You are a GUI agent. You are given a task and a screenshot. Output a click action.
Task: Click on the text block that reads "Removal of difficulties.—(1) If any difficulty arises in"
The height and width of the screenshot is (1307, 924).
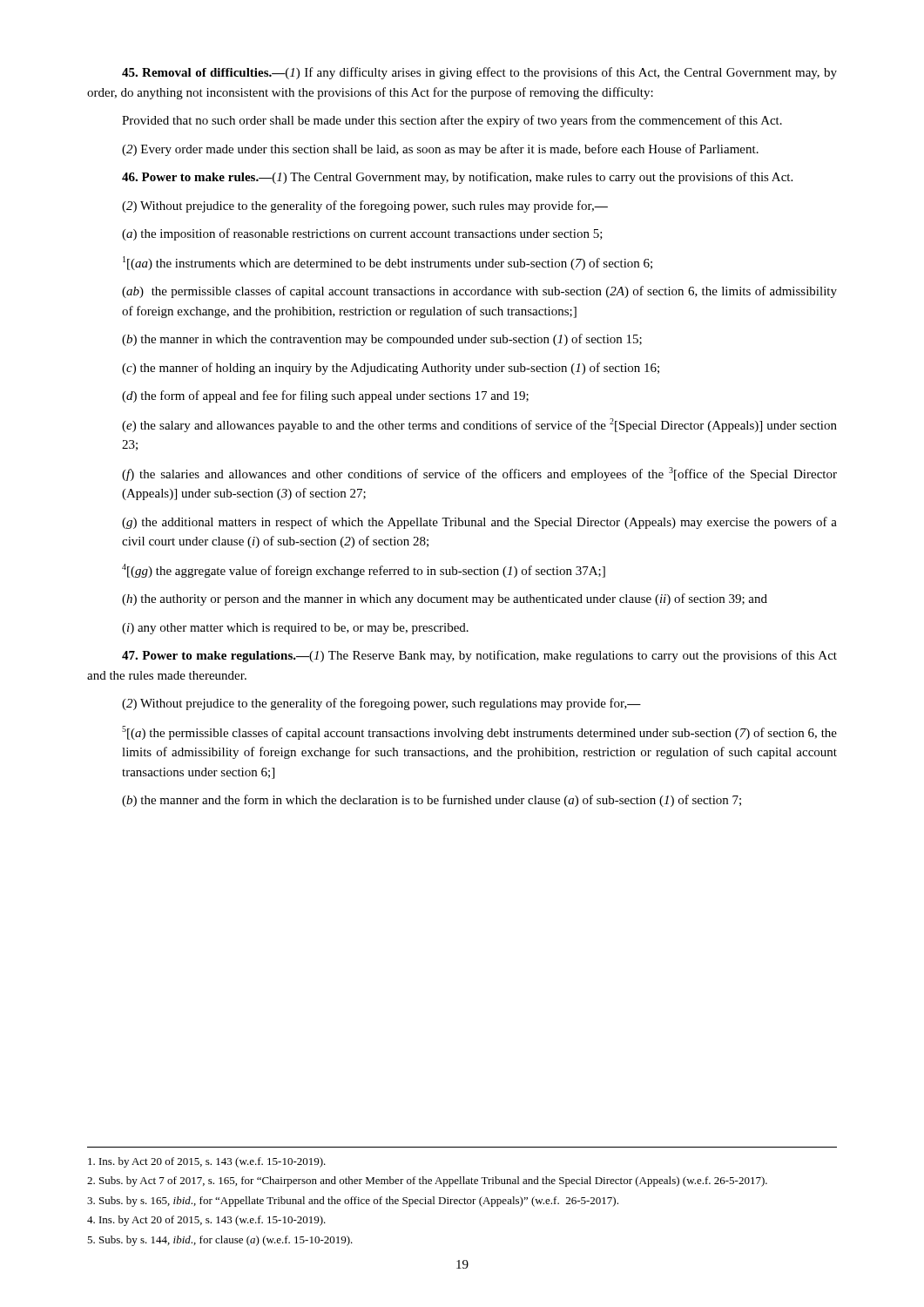462,82
